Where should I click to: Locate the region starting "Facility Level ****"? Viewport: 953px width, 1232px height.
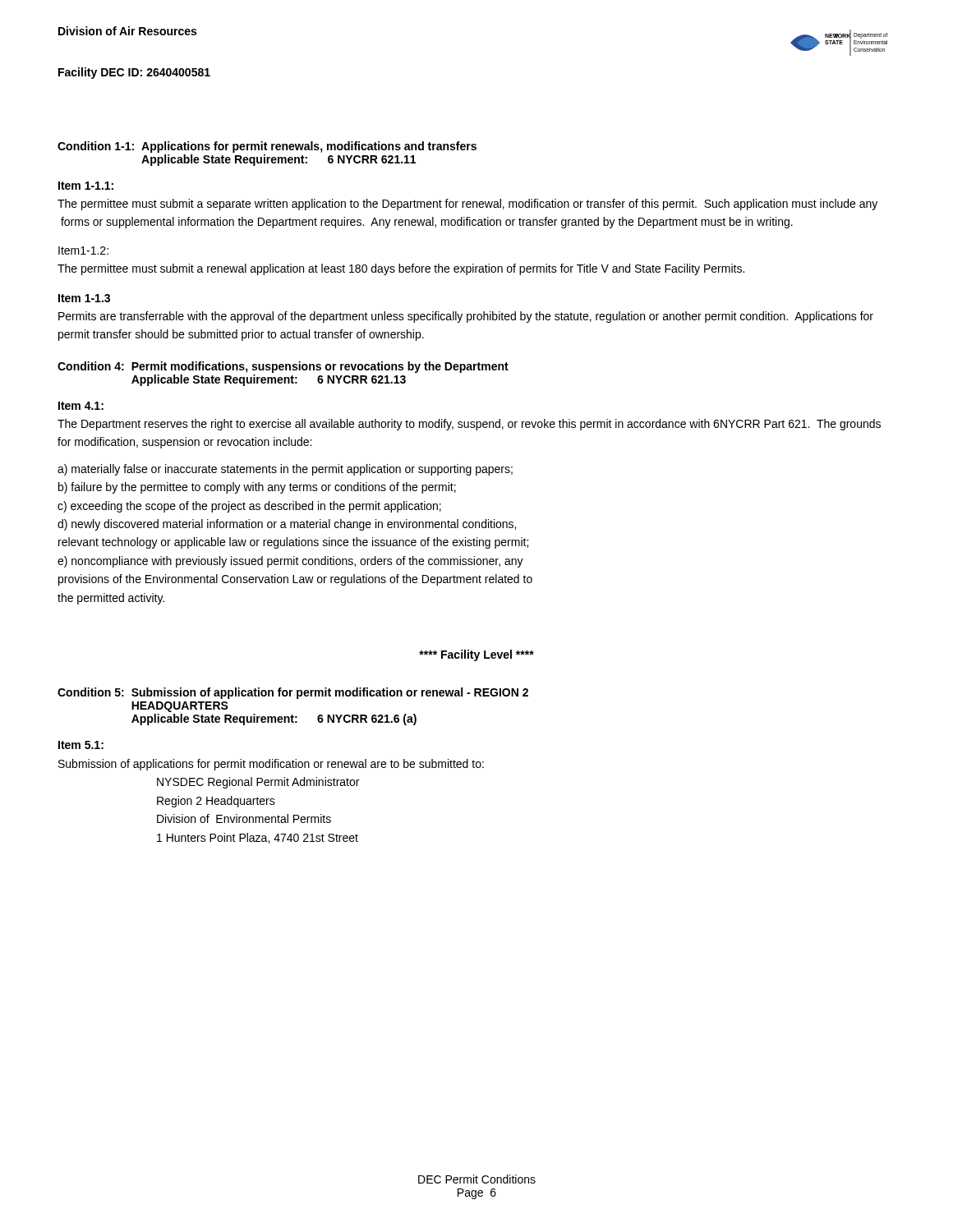point(476,655)
